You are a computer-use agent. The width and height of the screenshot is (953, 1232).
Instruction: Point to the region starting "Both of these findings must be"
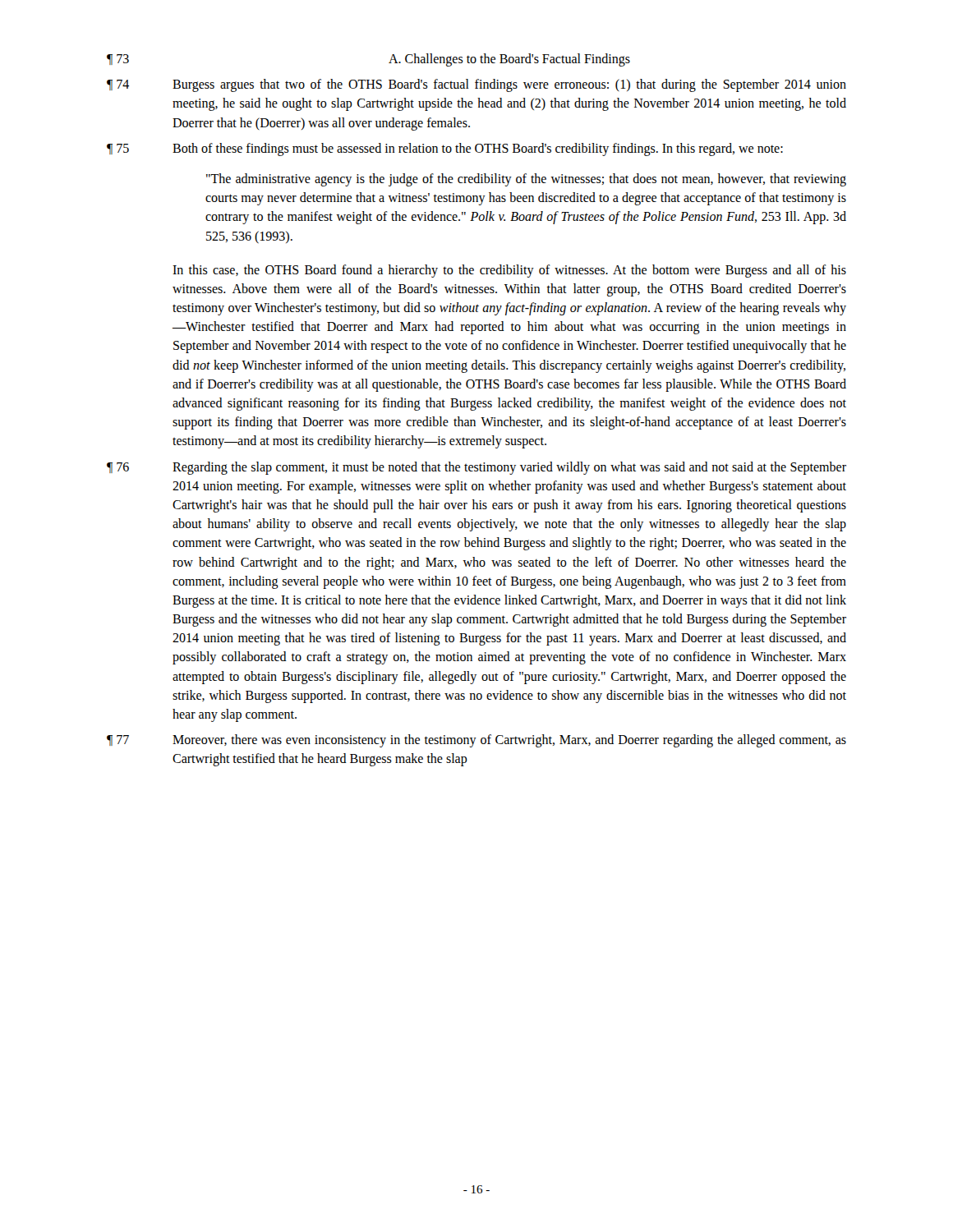click(x=478, y=148)
